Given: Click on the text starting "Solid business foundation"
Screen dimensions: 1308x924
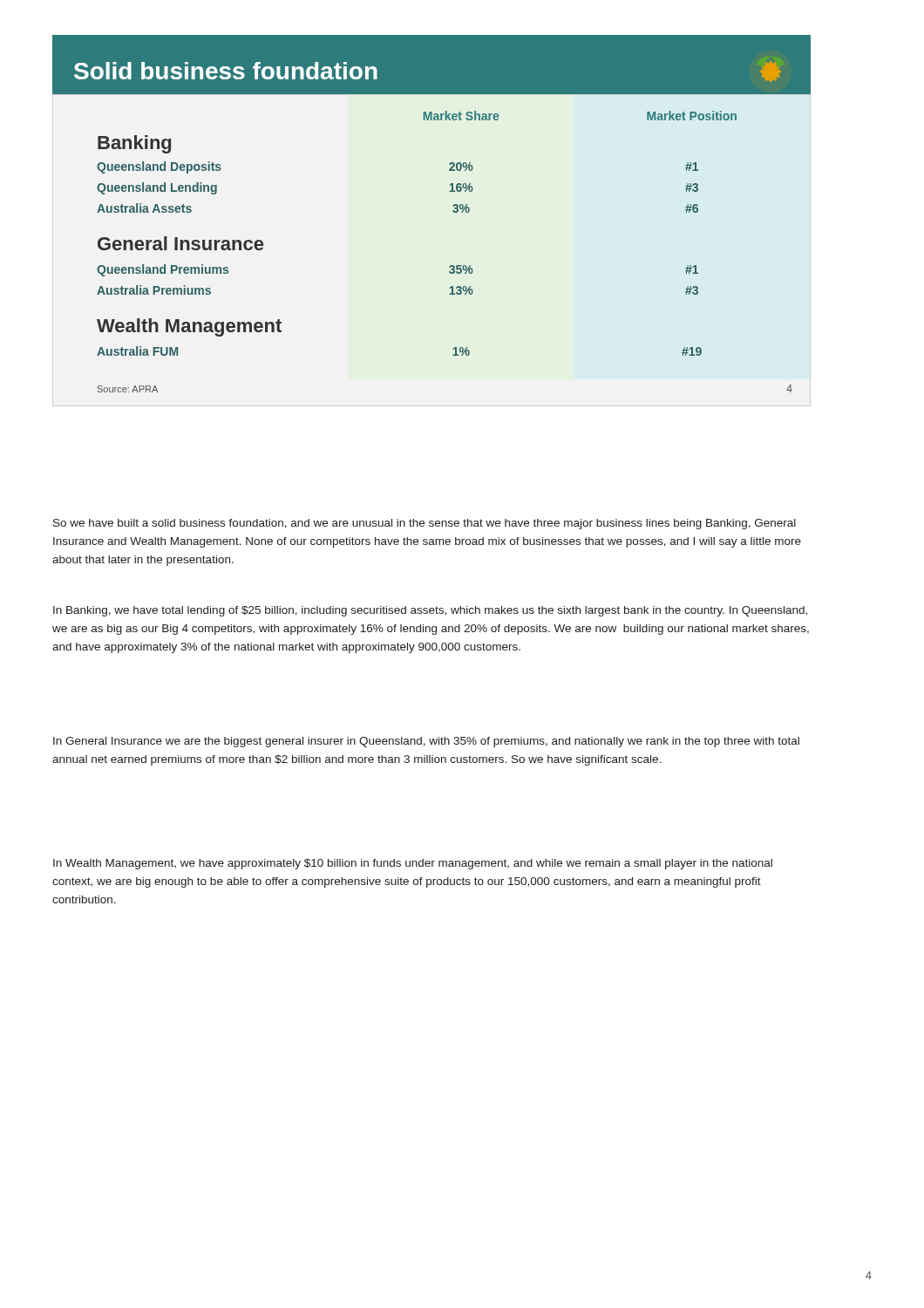Looking at the screenshot, I should pos(224,71).
